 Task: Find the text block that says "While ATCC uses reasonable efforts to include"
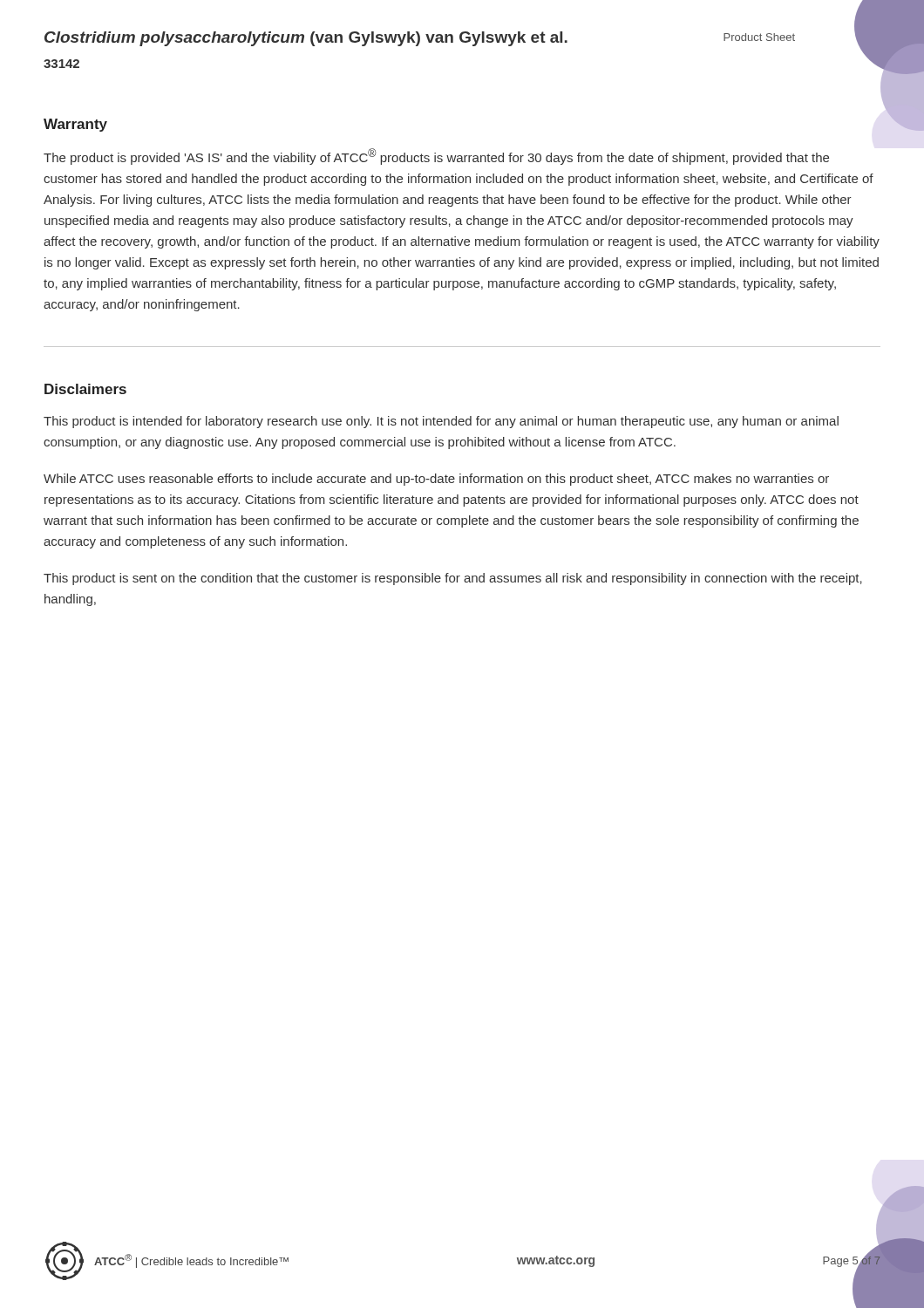tap(451, 509)
